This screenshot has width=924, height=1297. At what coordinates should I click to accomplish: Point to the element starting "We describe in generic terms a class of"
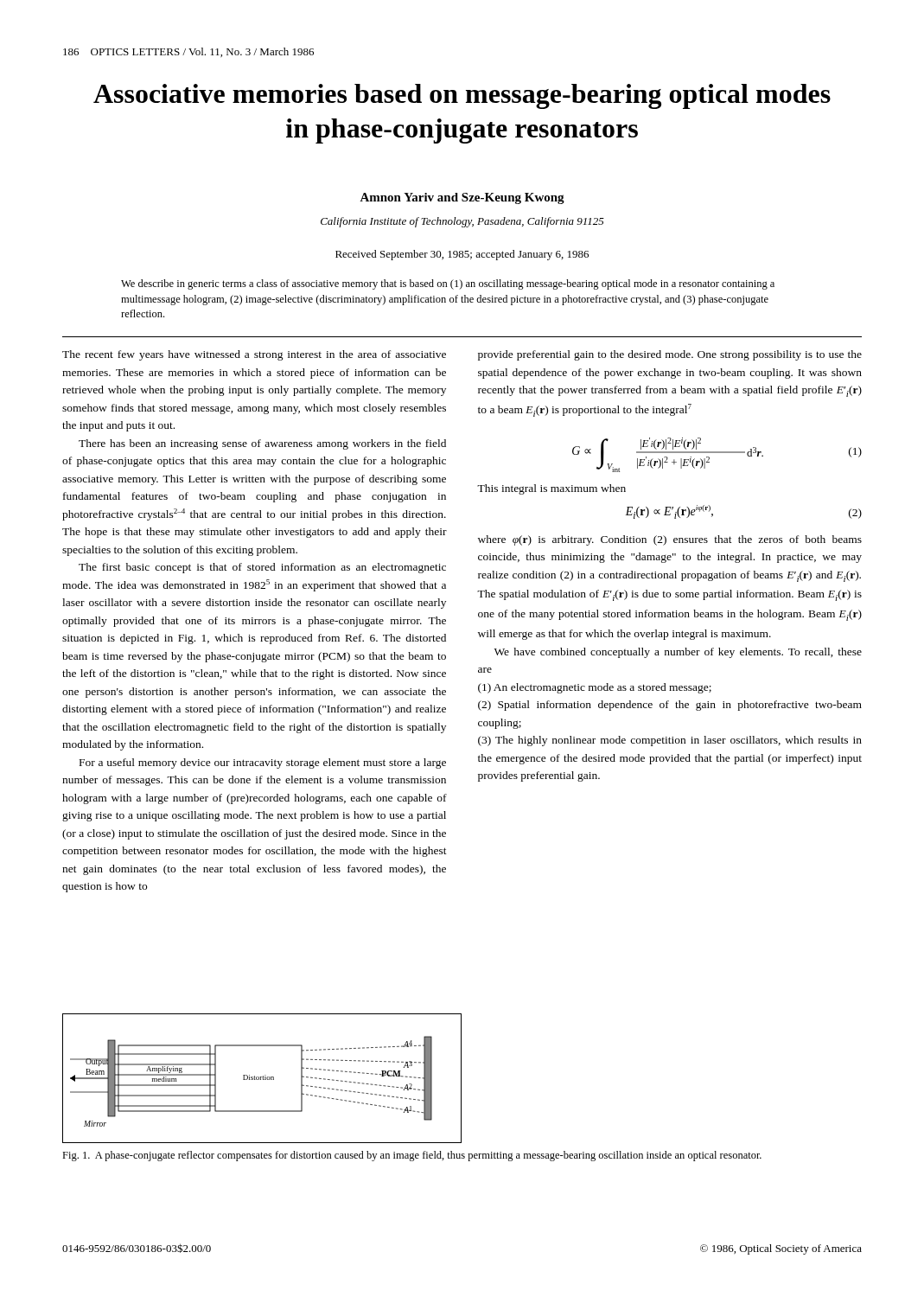pyautogui.click(x=448, y=299)
